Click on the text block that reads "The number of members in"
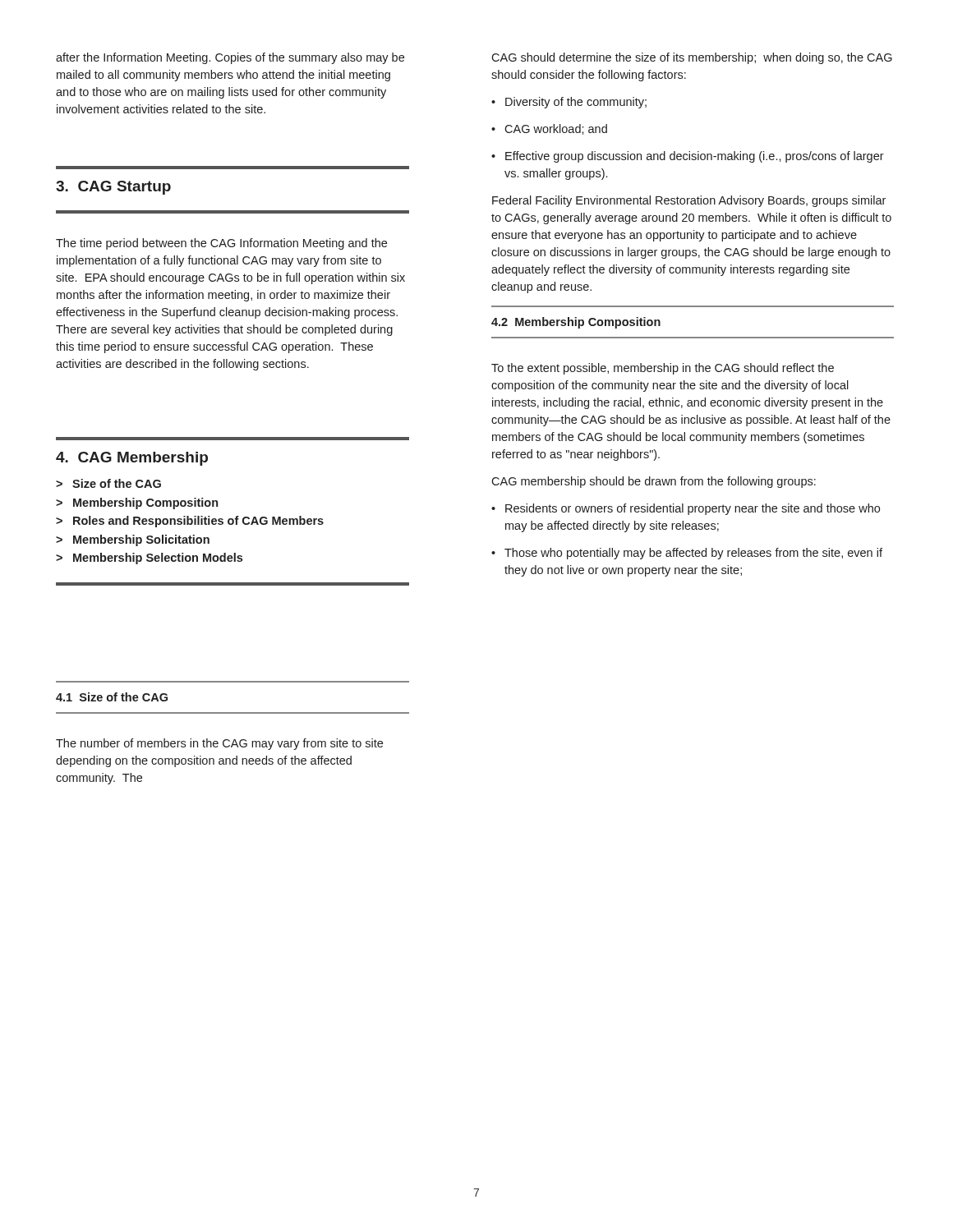 point(232,761)
